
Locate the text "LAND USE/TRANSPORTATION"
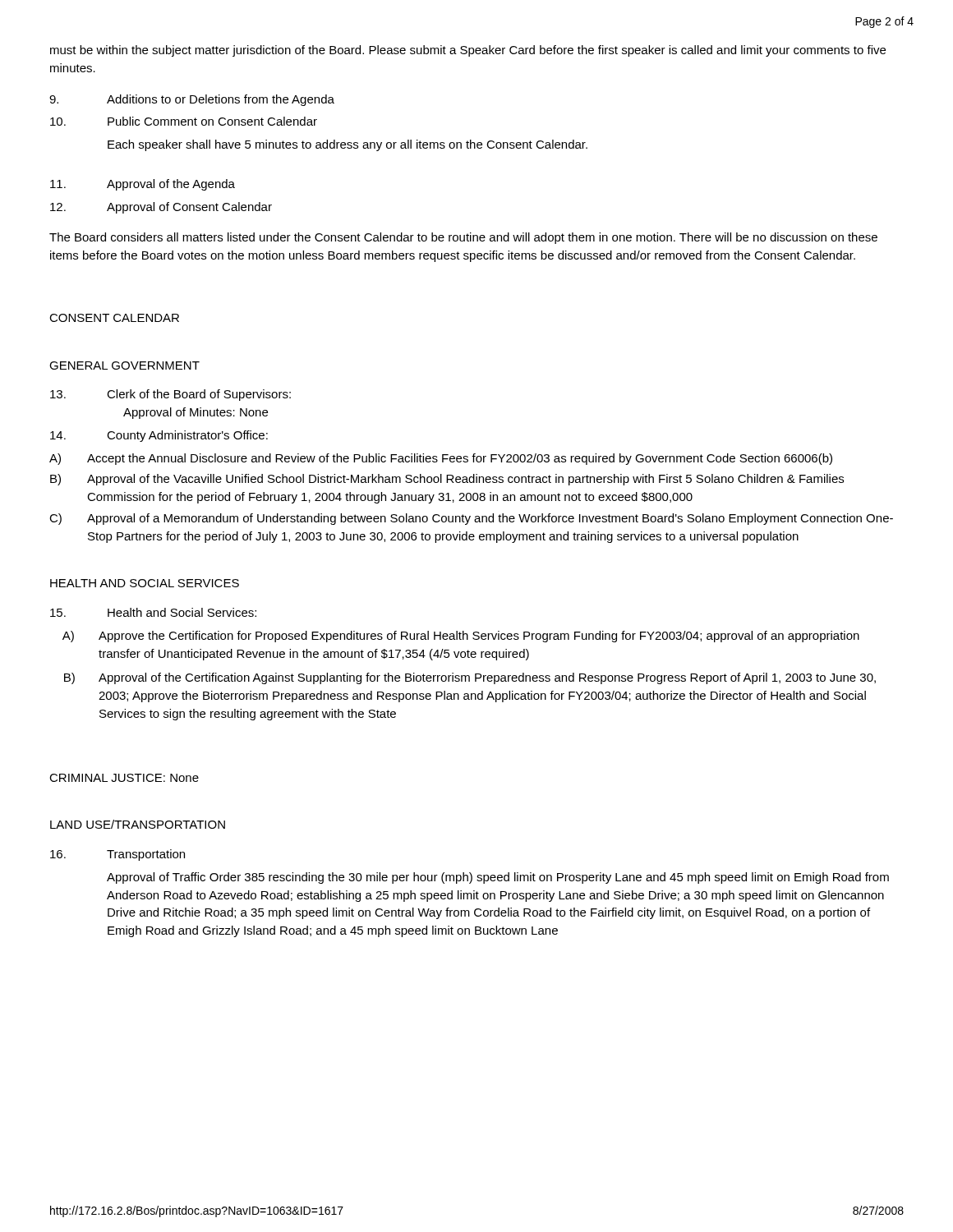[138, 824]
